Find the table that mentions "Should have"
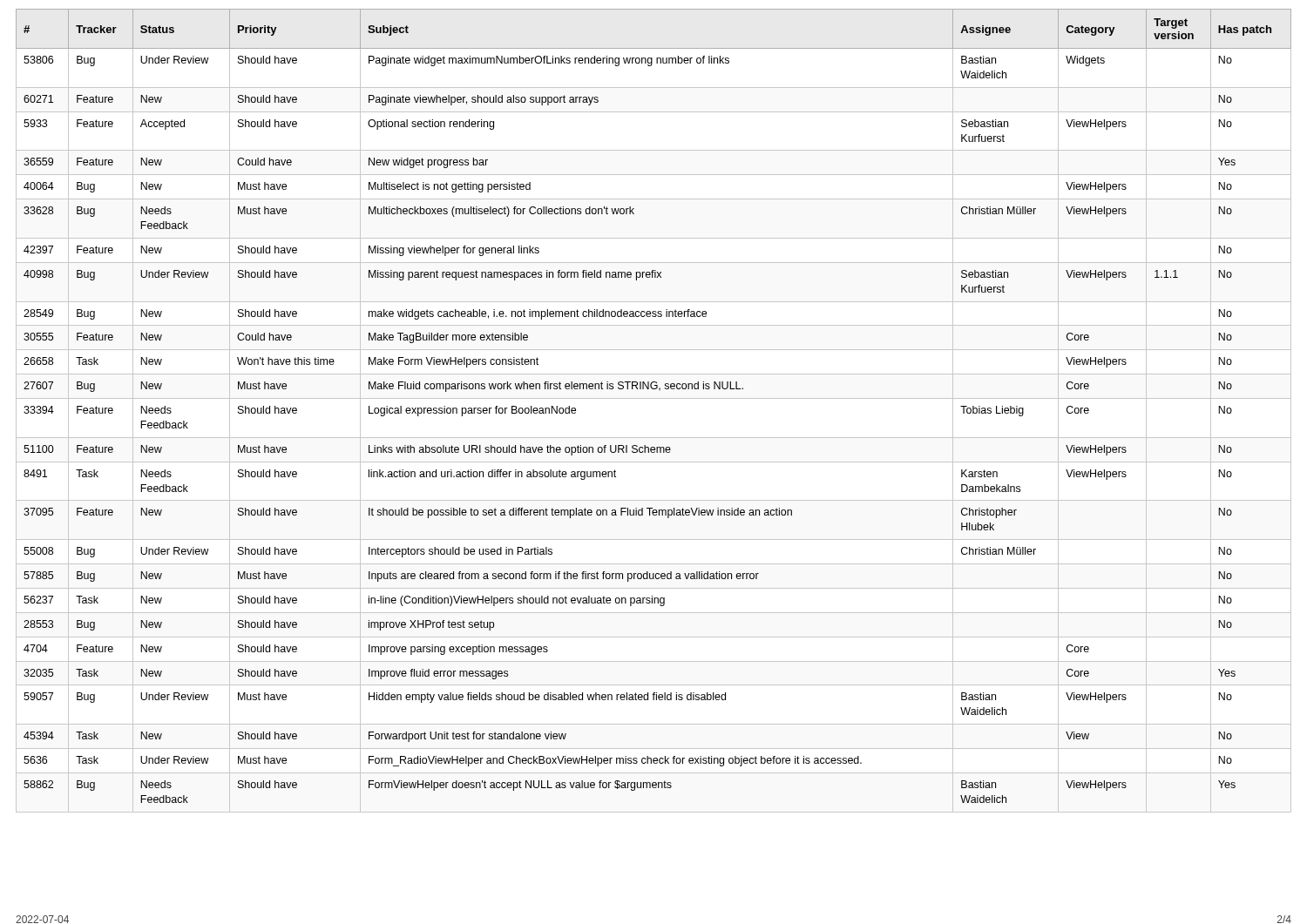This screenshot has width=1307, height=924. (x=654, y=410)
